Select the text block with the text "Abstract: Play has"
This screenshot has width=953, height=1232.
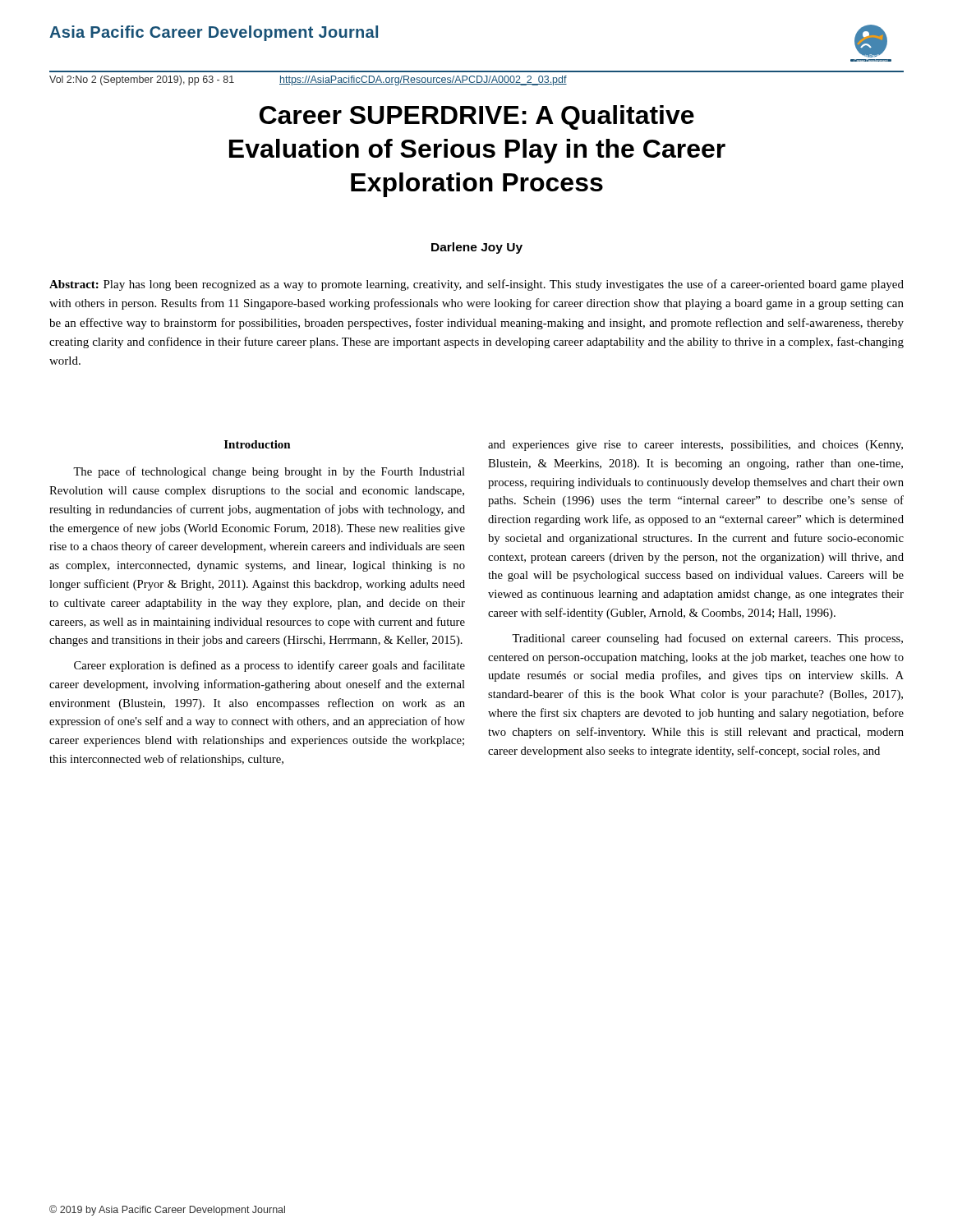click(476, 323)
